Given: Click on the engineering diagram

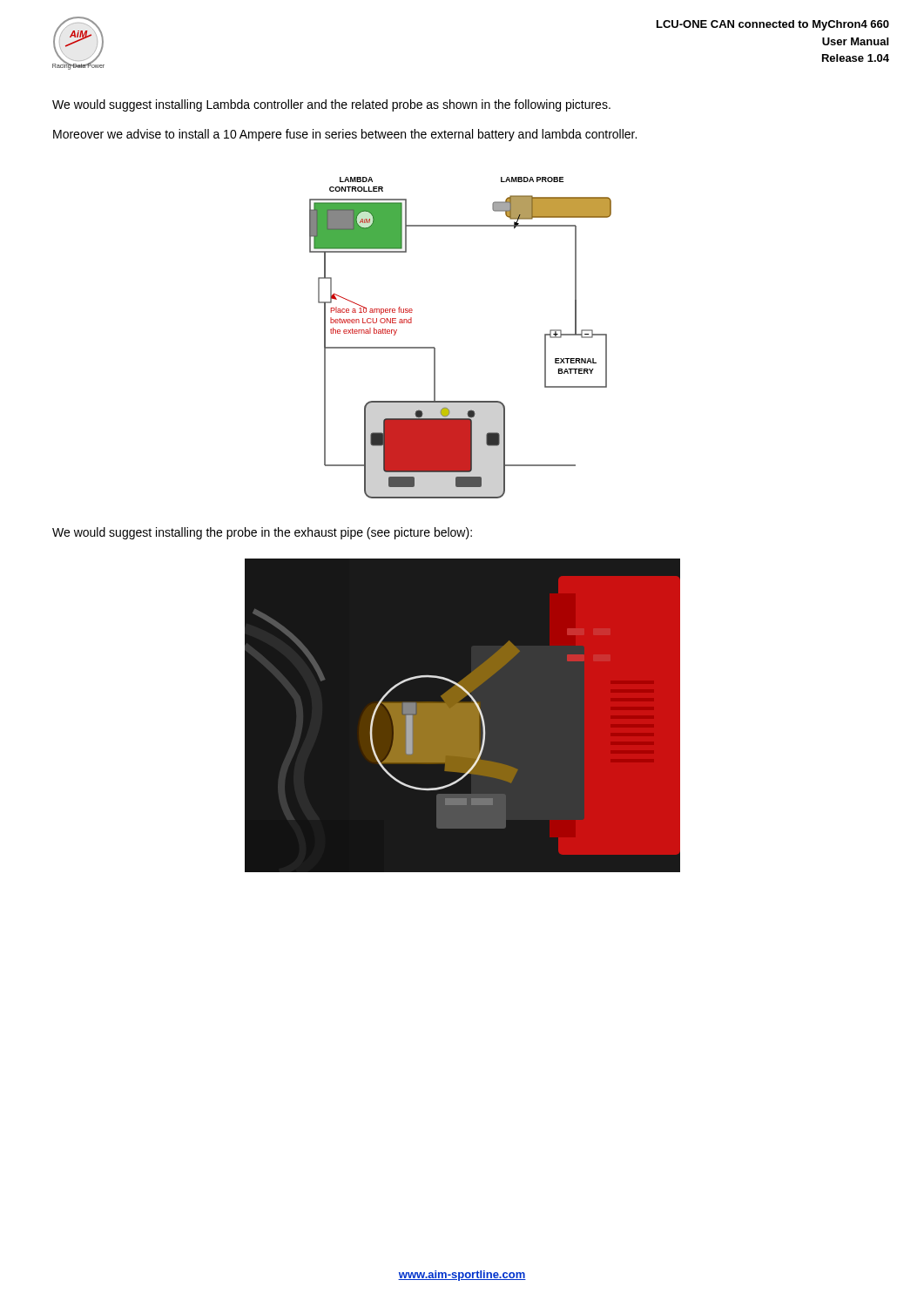Looking at the screenshot, I should tap(462, 335).
